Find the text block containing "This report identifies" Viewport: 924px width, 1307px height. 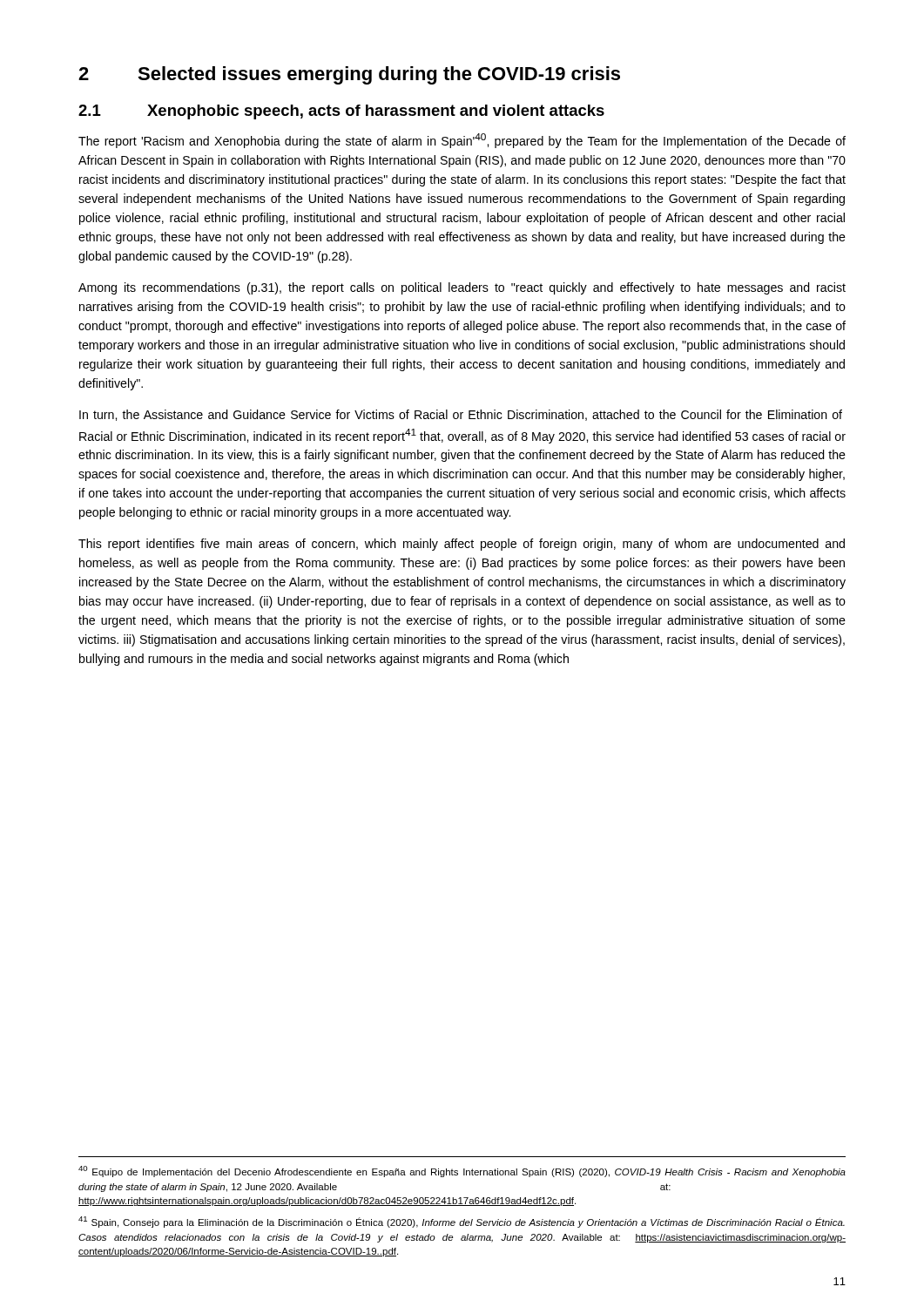[x=462, y=602]
